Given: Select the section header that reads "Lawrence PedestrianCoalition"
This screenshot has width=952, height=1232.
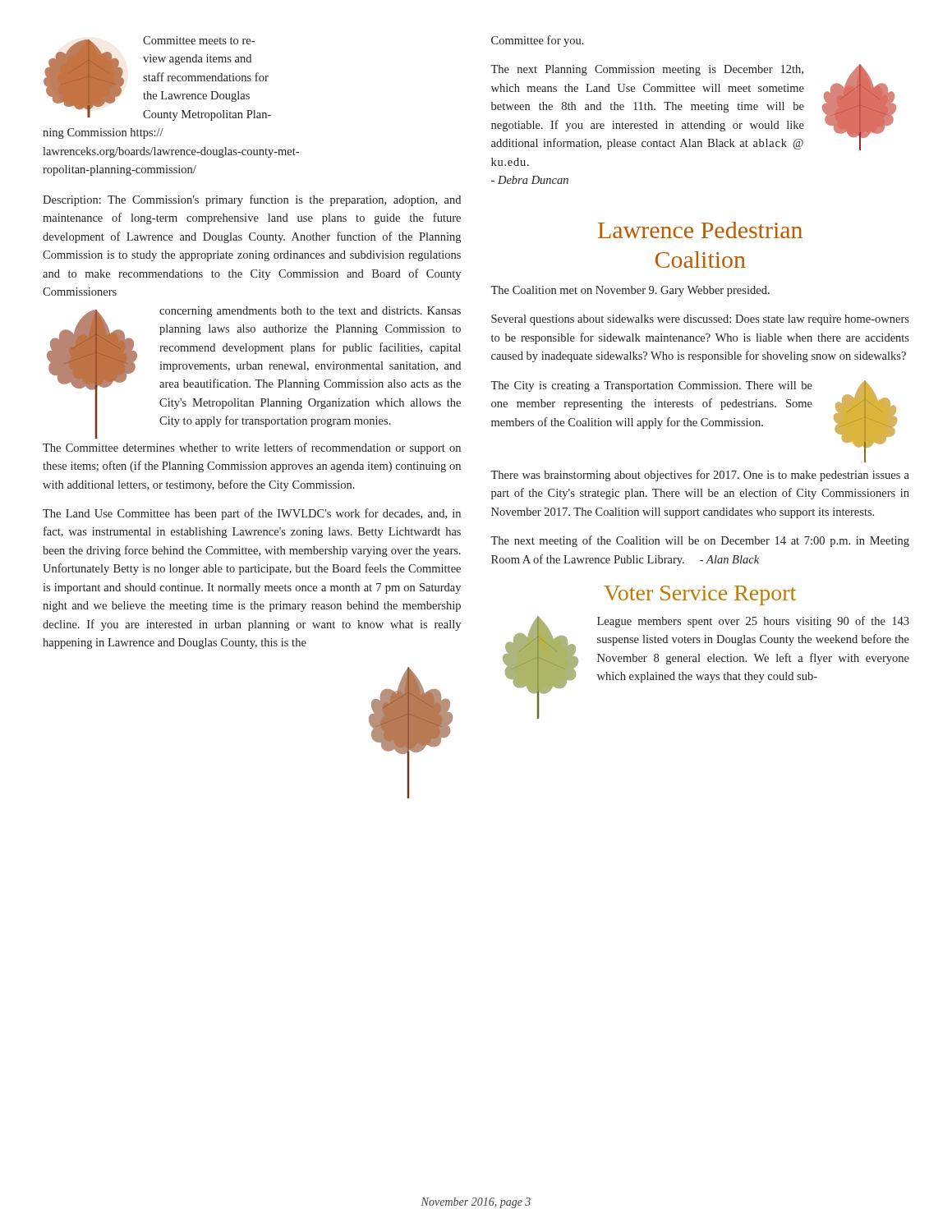Looking at the screenshot, I should click(700, 245).
